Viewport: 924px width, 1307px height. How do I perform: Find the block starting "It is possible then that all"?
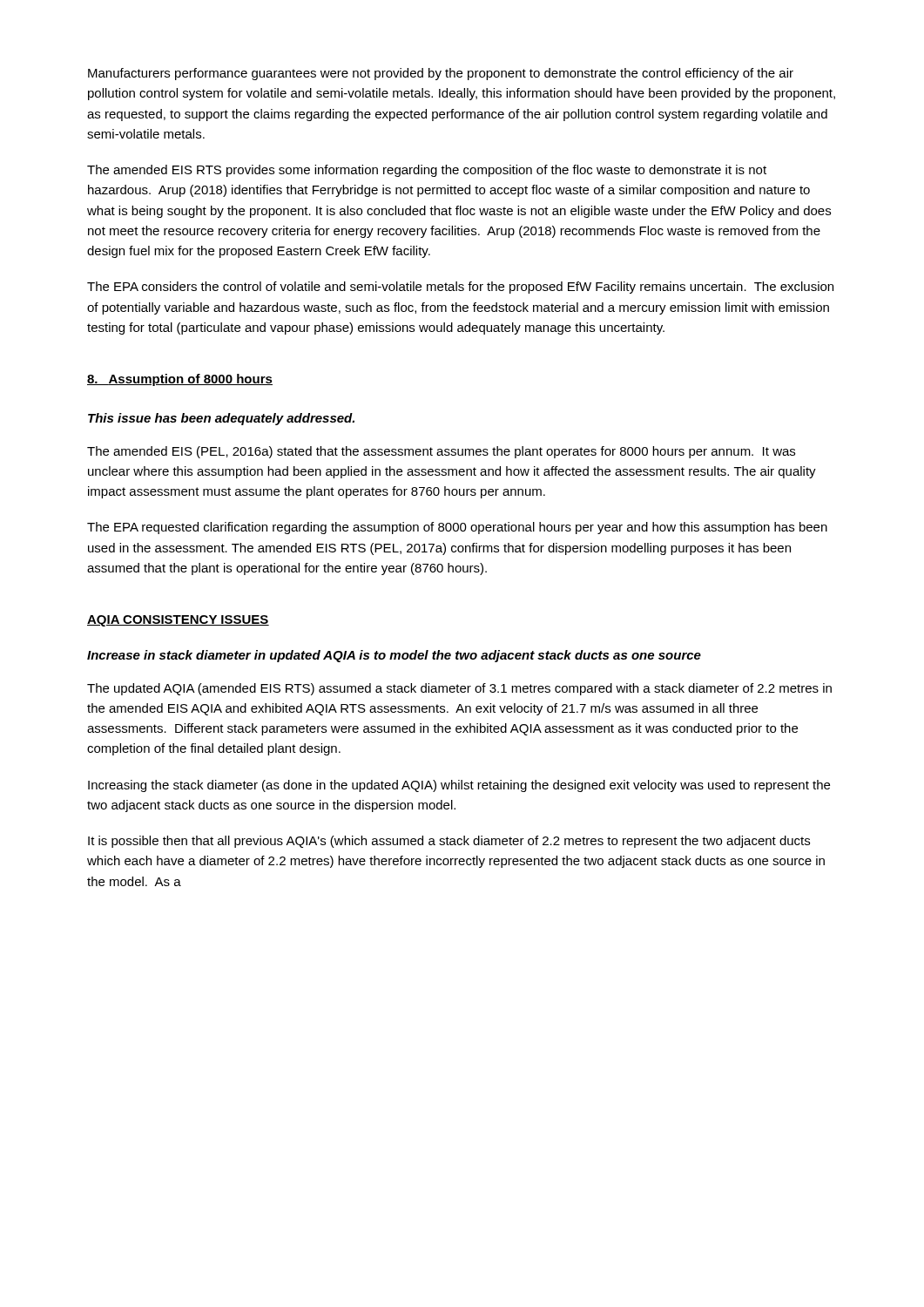click(456, 861)
